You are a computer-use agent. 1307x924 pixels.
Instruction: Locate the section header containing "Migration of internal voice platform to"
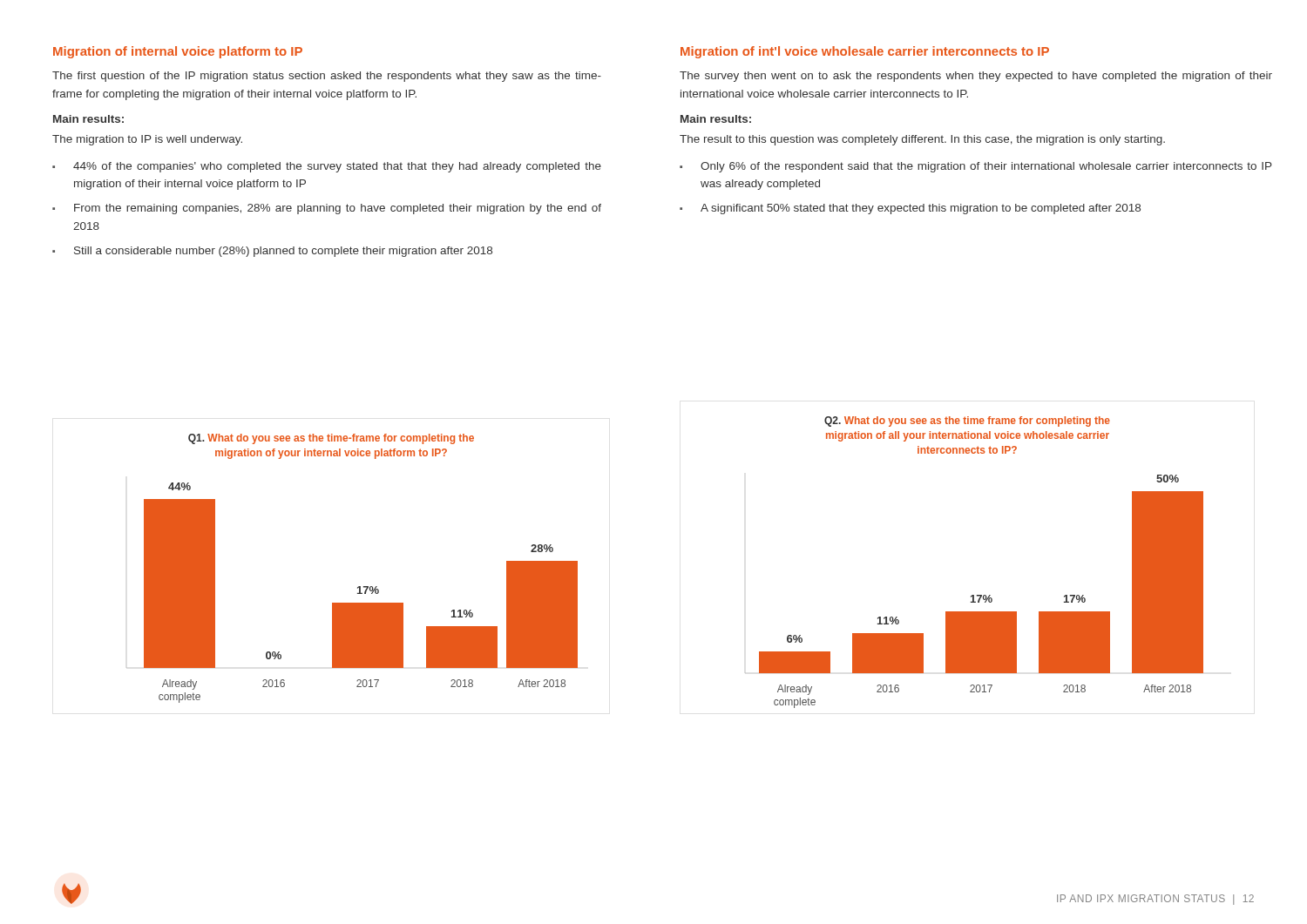point(178,51)
